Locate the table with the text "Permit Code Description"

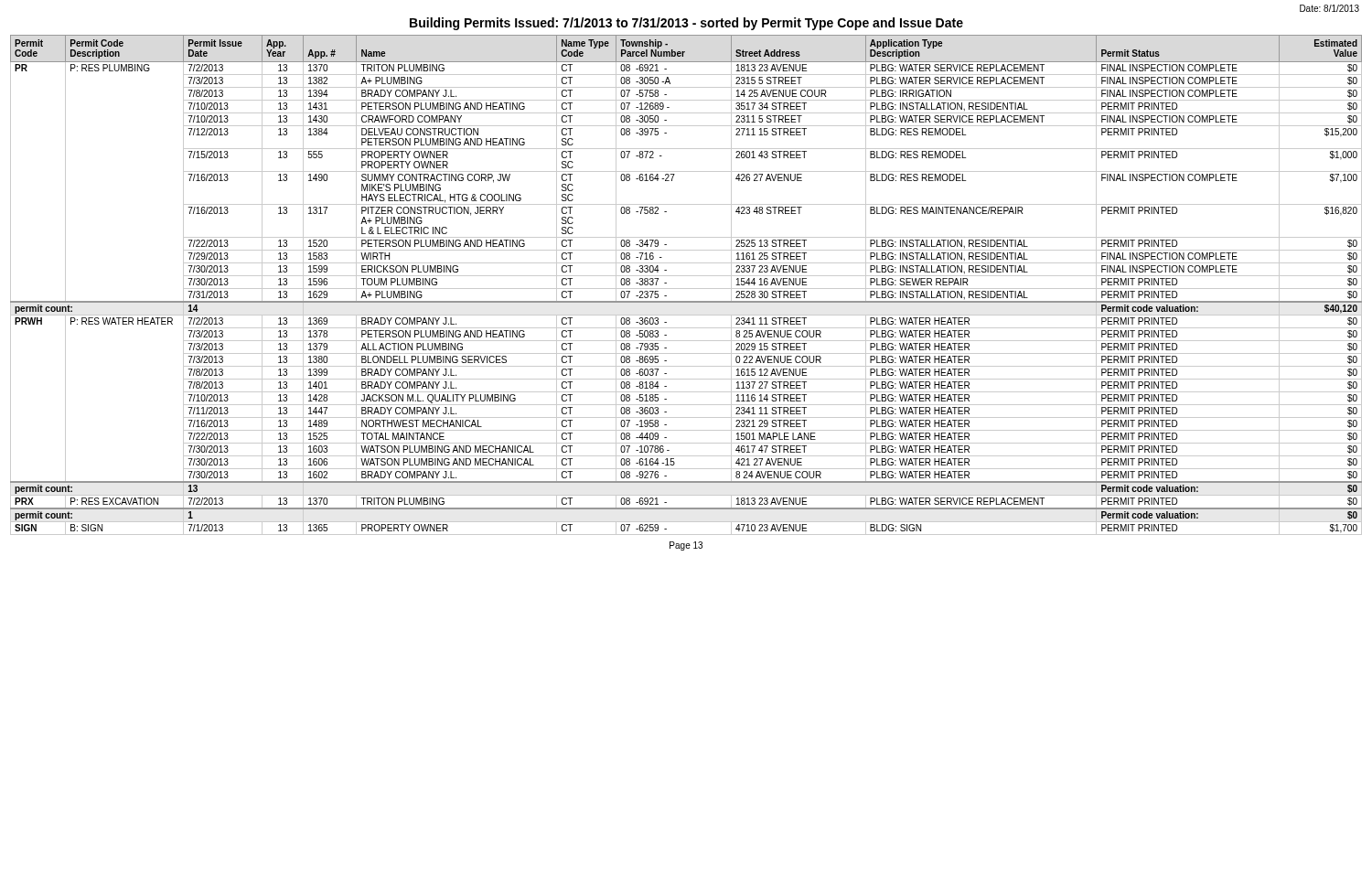click(686, 285)
